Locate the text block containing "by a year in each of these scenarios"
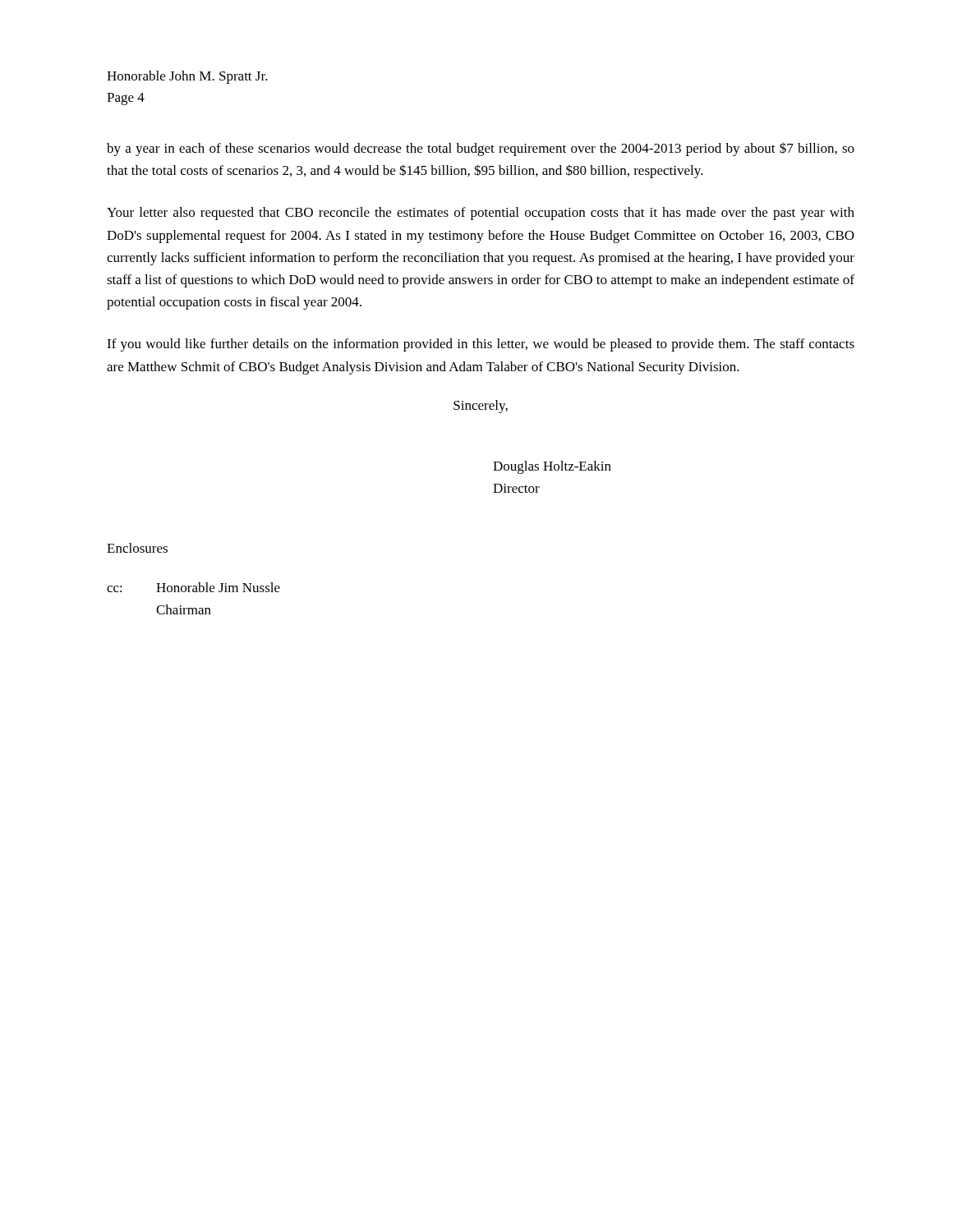 pyautogui.click(x=481, y=159)
